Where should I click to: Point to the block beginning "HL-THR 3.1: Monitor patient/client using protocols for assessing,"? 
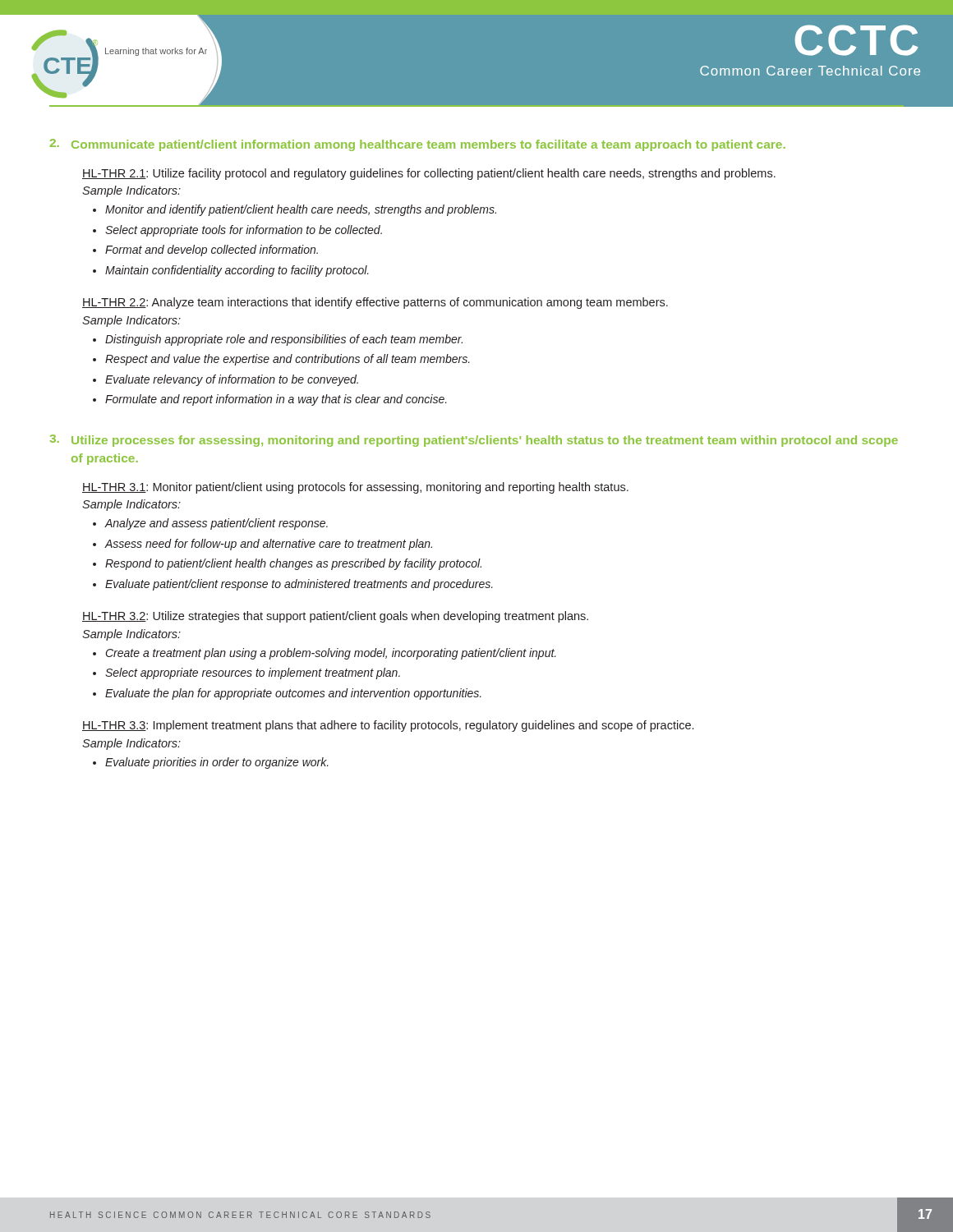pos(356,487)
